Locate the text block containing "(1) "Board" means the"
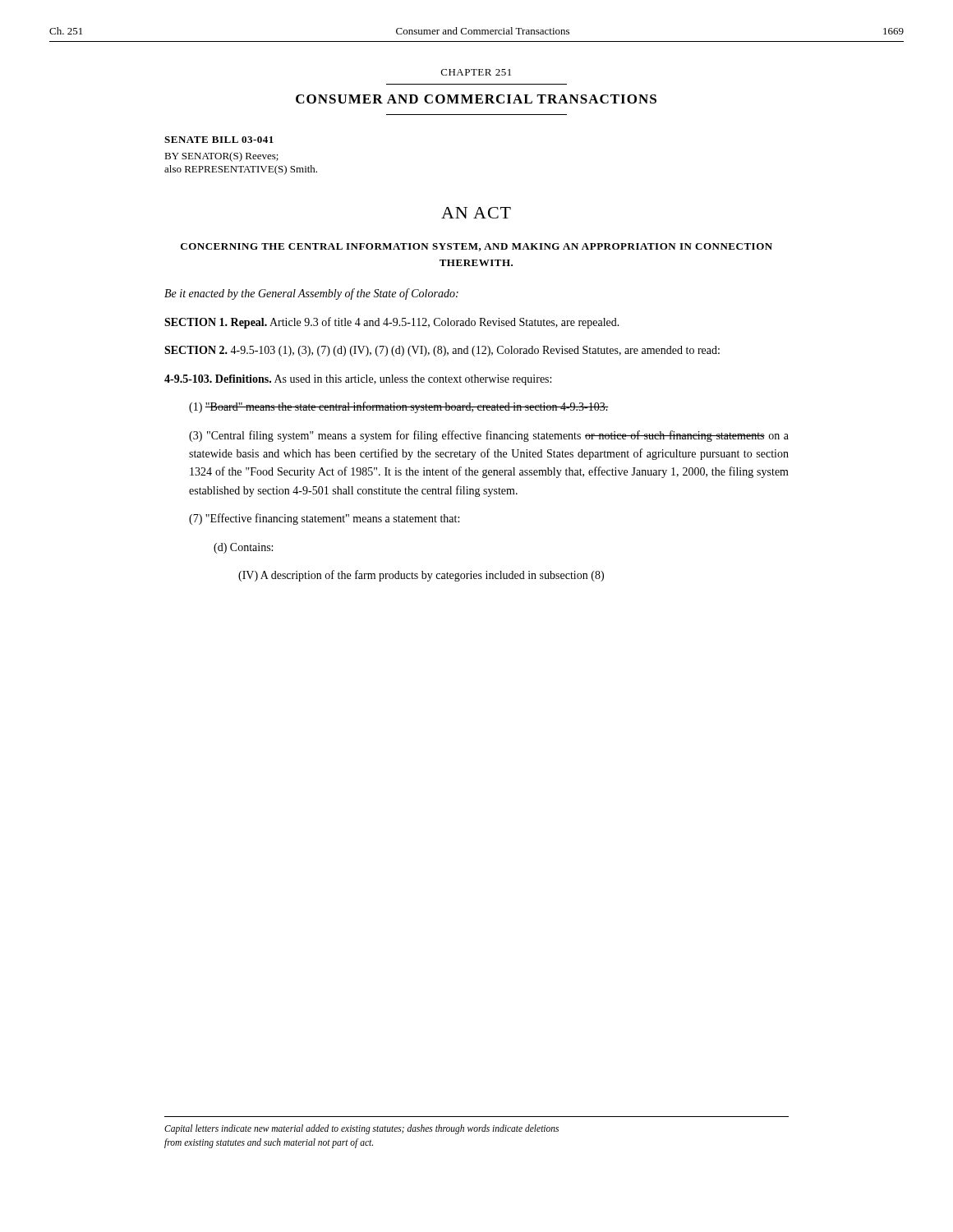 (x=489, y=408)
